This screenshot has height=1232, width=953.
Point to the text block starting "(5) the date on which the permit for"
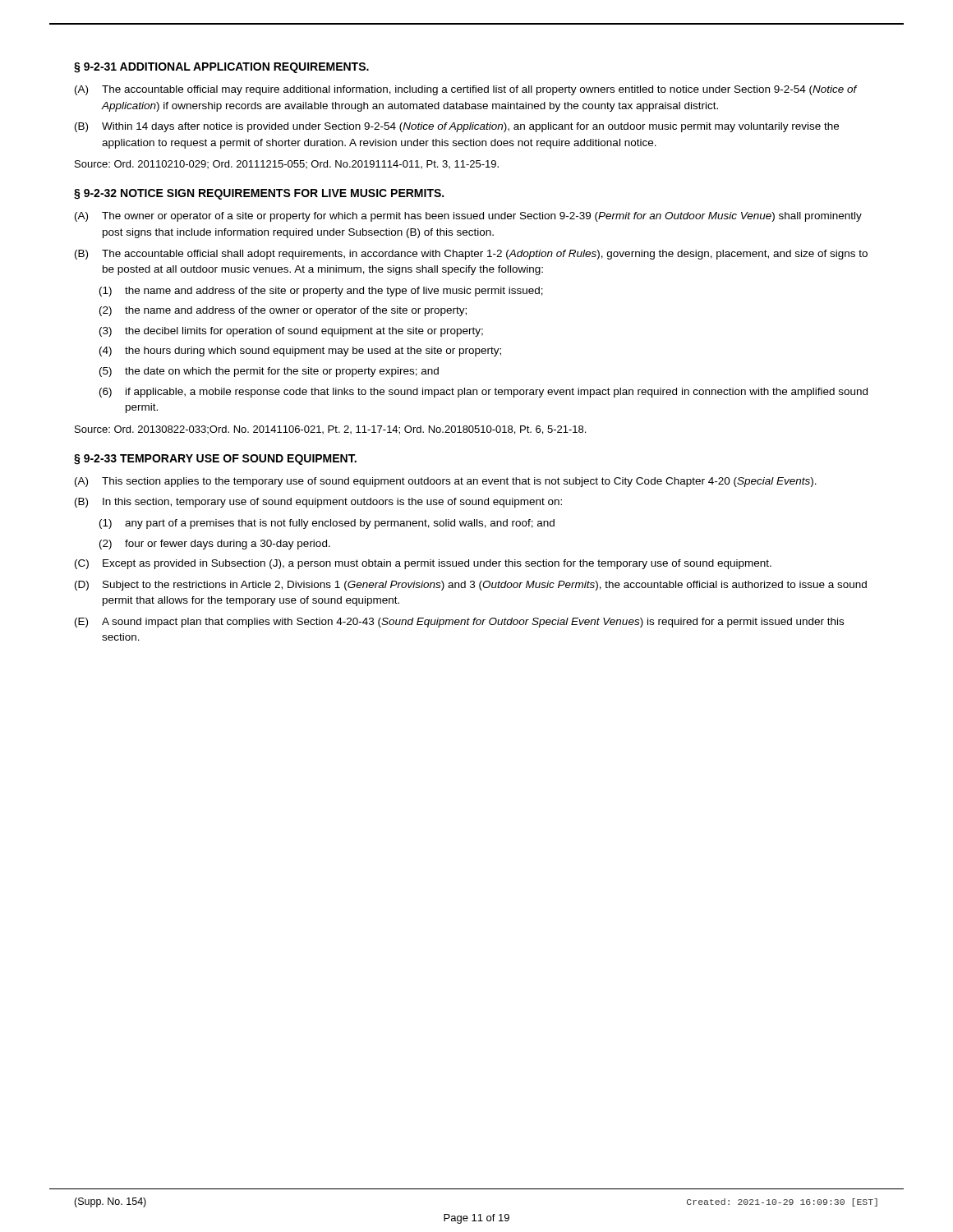click(269, 372)
